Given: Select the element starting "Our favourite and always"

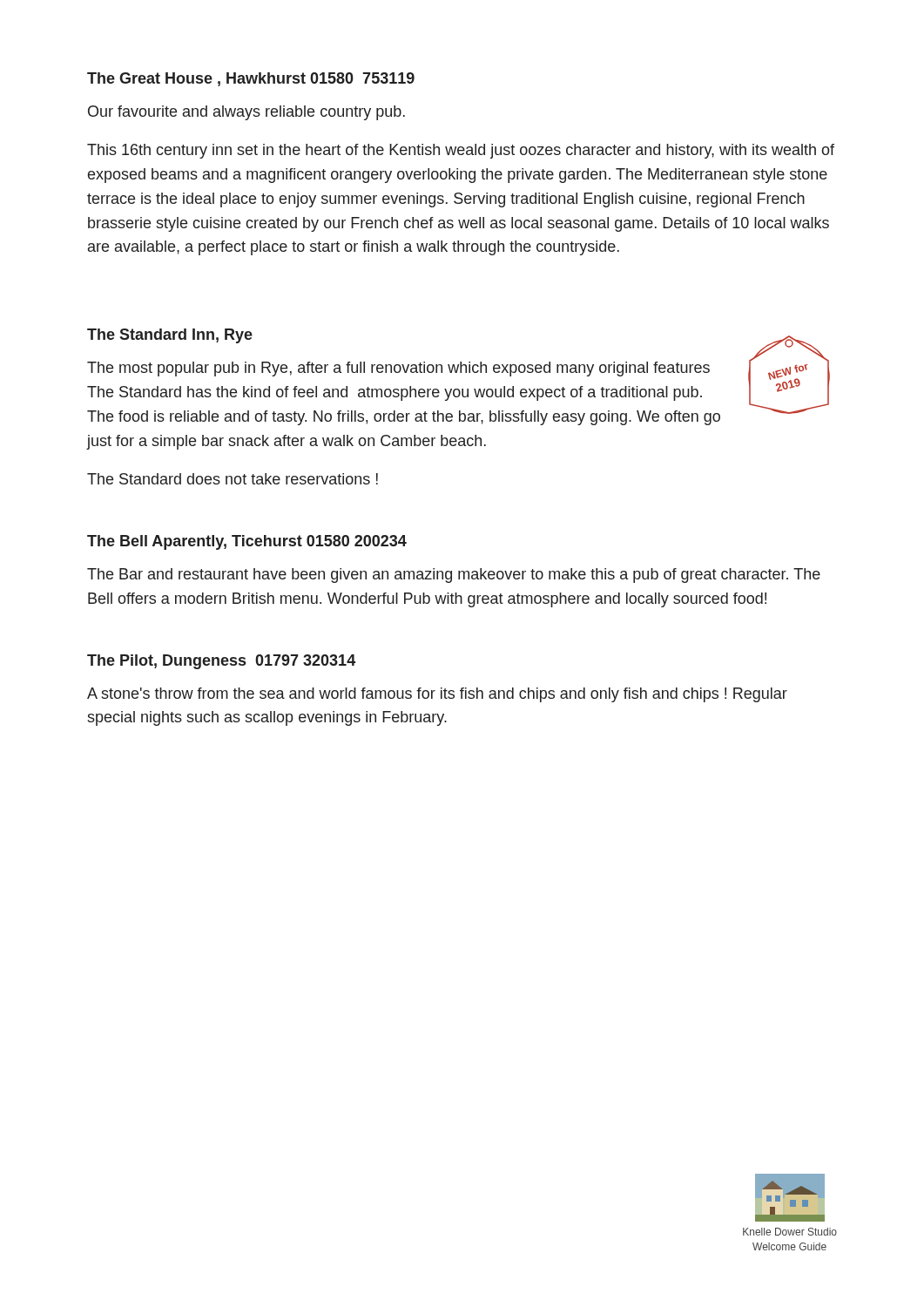Looking at the screenshot, I should (x=247, y=112).
